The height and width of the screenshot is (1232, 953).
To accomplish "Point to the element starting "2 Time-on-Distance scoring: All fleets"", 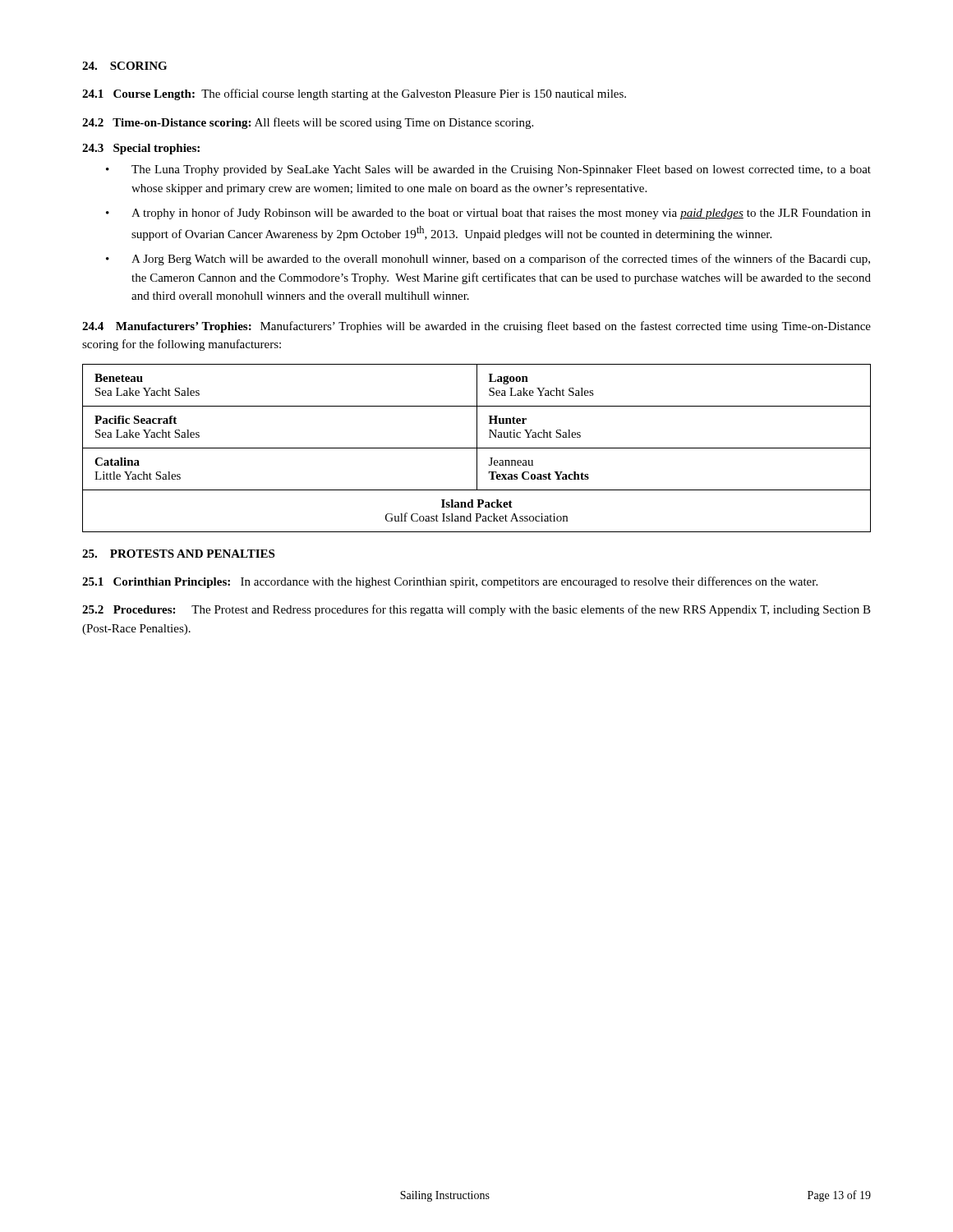I will pyautogui.click(x=308, y=122).
